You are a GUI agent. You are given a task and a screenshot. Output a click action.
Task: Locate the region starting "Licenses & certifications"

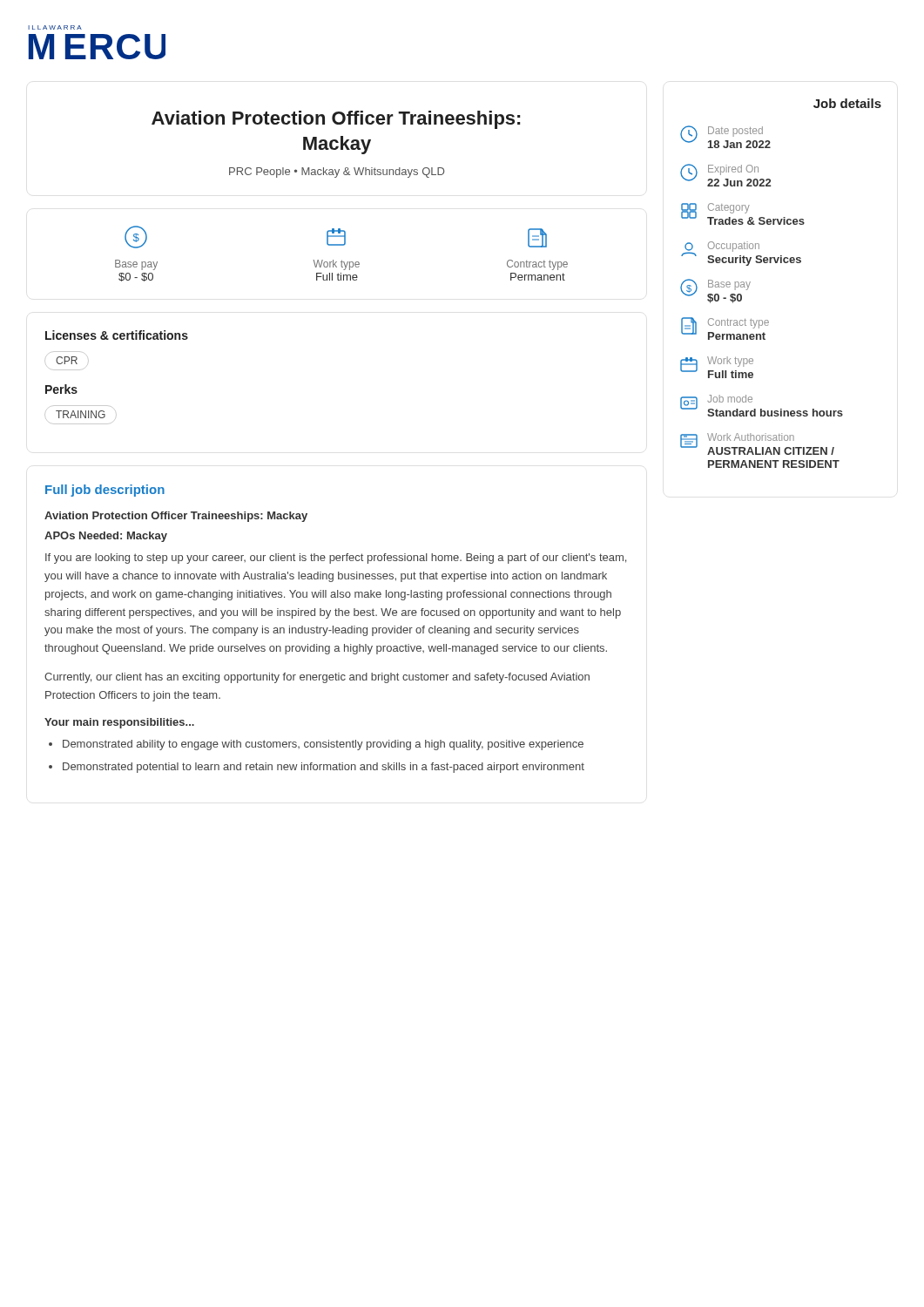click(117, 335)
